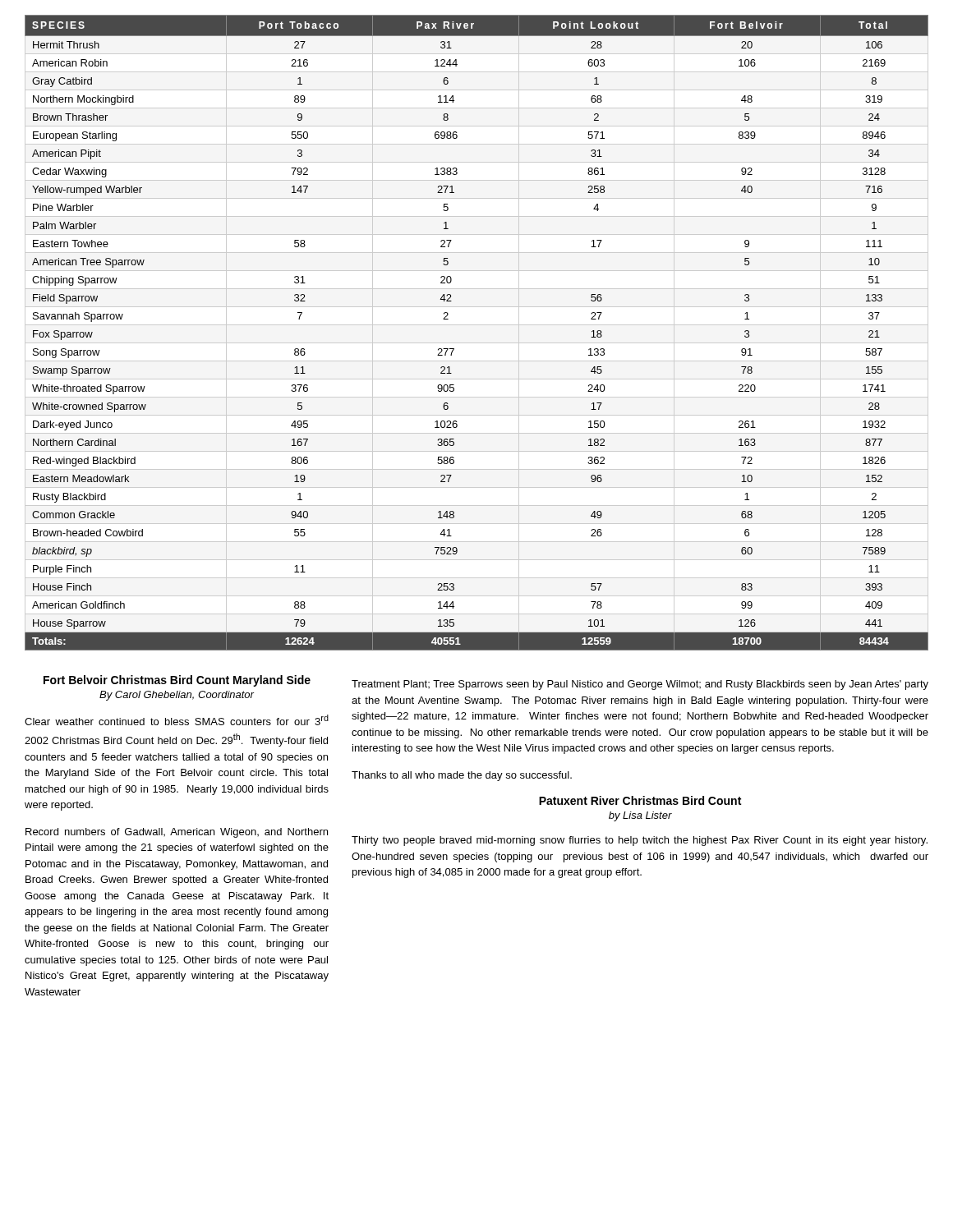The width and height of the screenshot is (953, 1232).
Task: Click the passage that begins "Clear weather continued to bless SMAS counters for"
Action: point(177,762)
